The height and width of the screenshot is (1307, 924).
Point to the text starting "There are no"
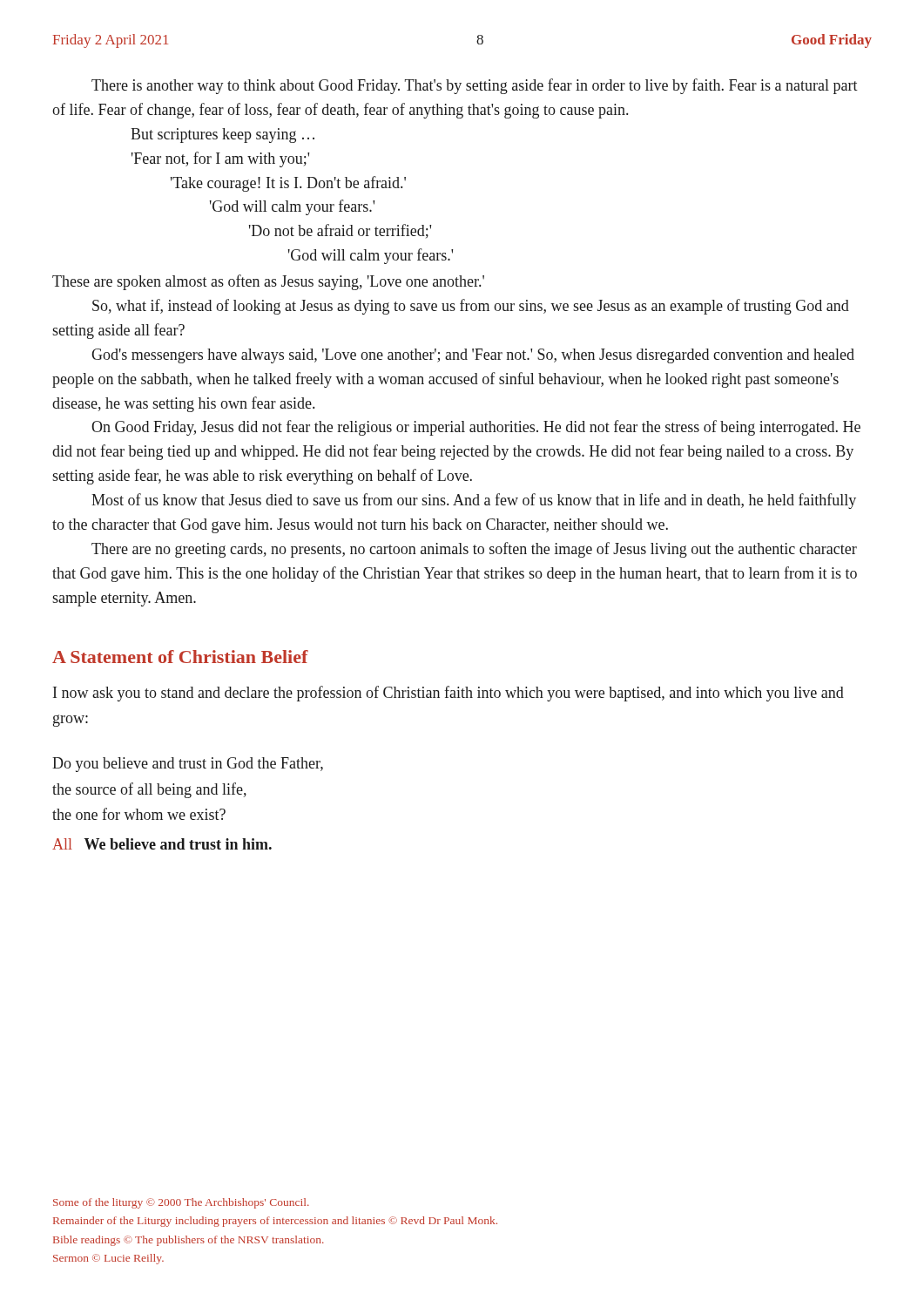462,574
